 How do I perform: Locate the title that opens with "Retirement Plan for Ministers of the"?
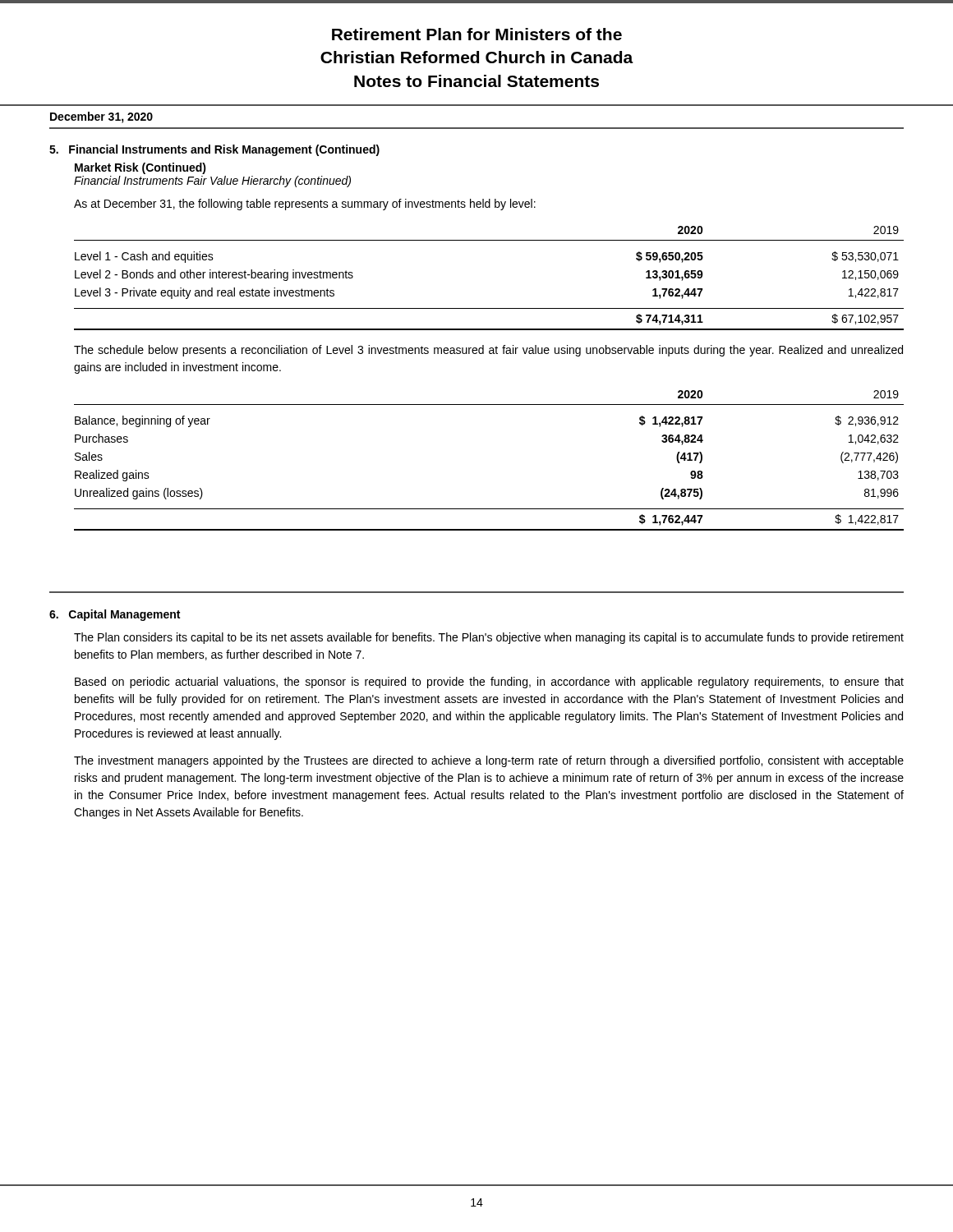click(x=476, y=58)
